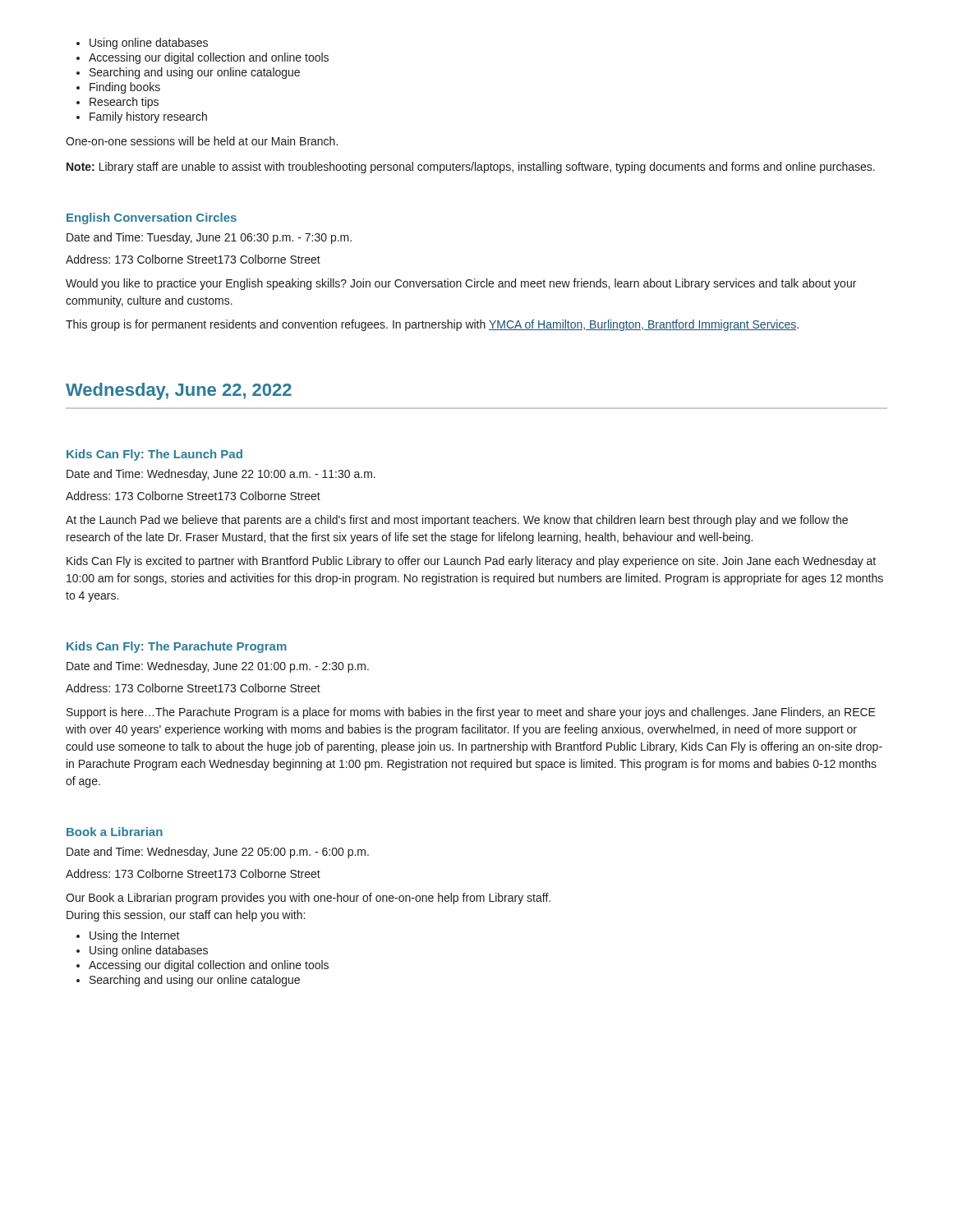
Task: Select the section header that says "Kids Can Fly: The Launch Pad"
Action: (154, 454)
